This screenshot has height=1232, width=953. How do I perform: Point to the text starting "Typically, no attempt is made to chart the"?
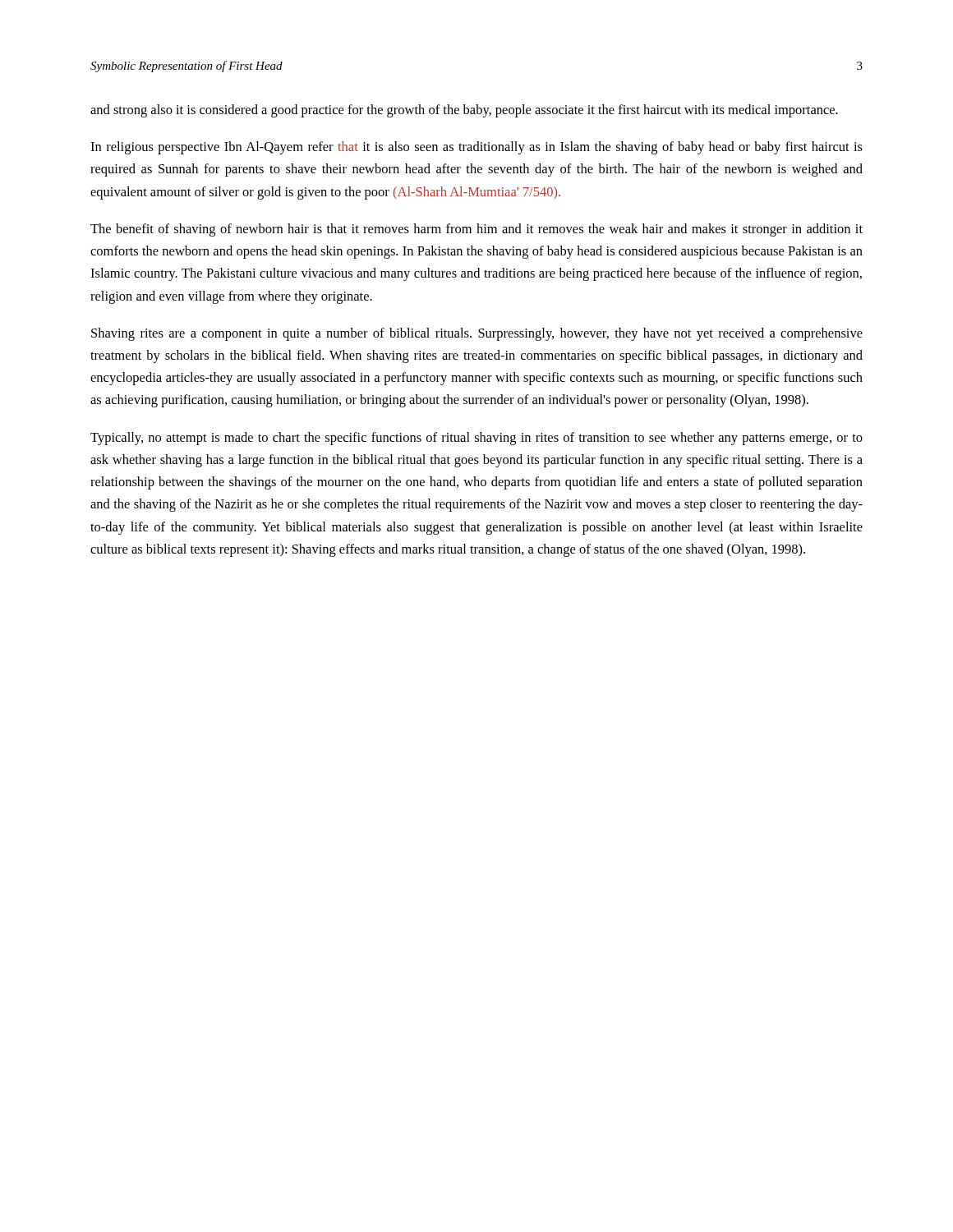(x=476, y=493)
